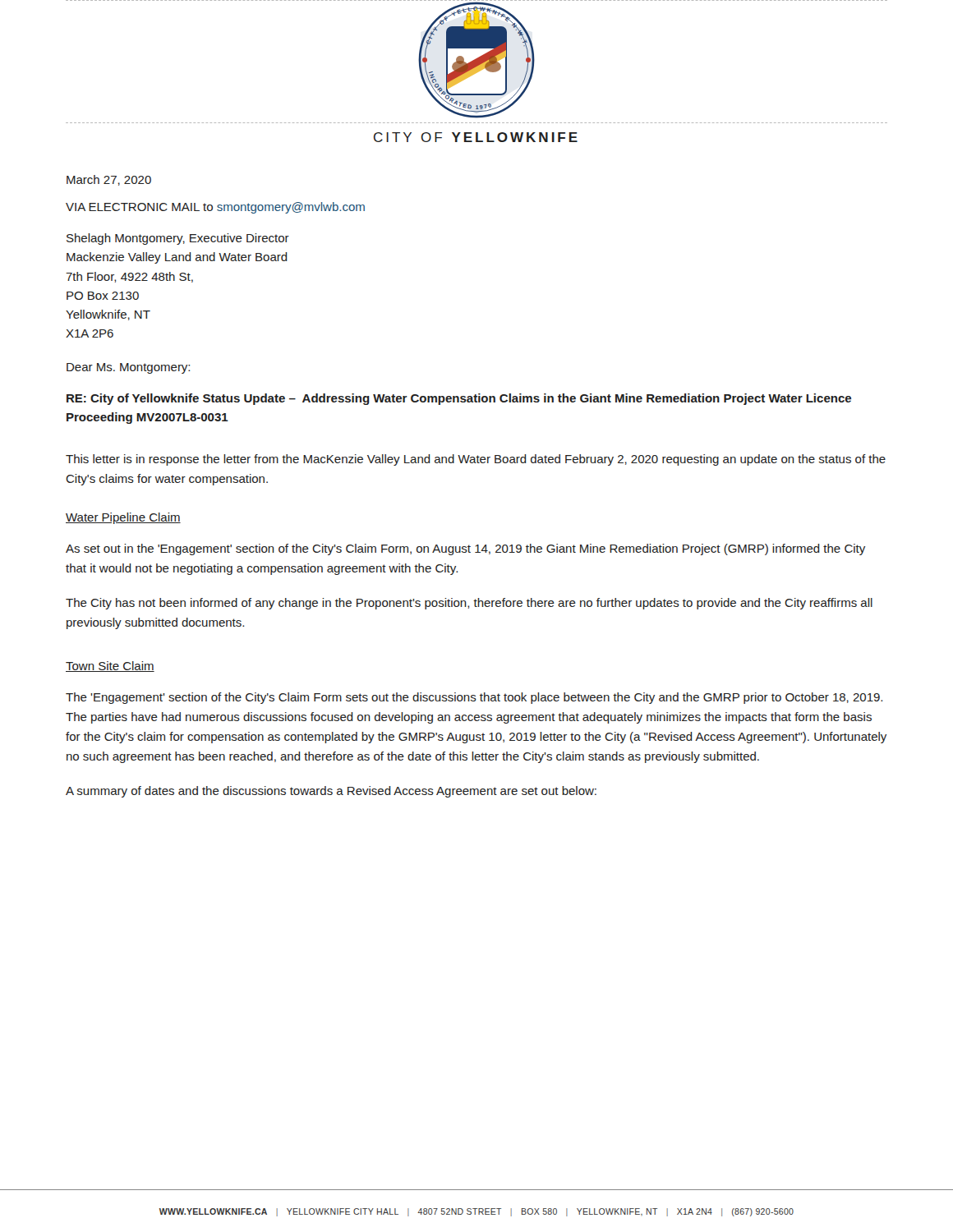Find the block on this page that starts "As set out in the"
The image size is (953, 1232).
click(x=465, y=558)
